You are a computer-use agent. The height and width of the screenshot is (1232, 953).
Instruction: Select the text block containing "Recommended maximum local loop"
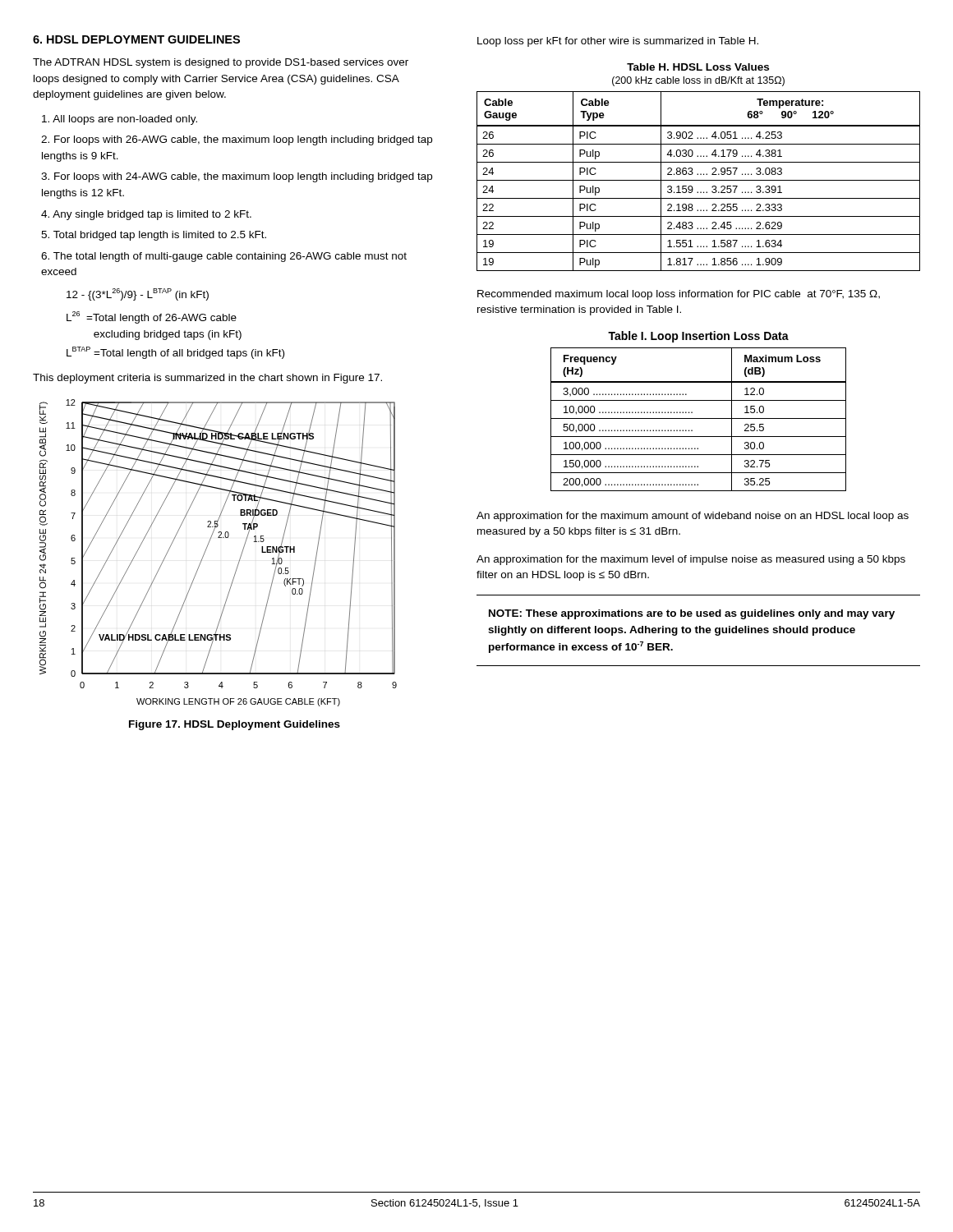pos(679,301)
